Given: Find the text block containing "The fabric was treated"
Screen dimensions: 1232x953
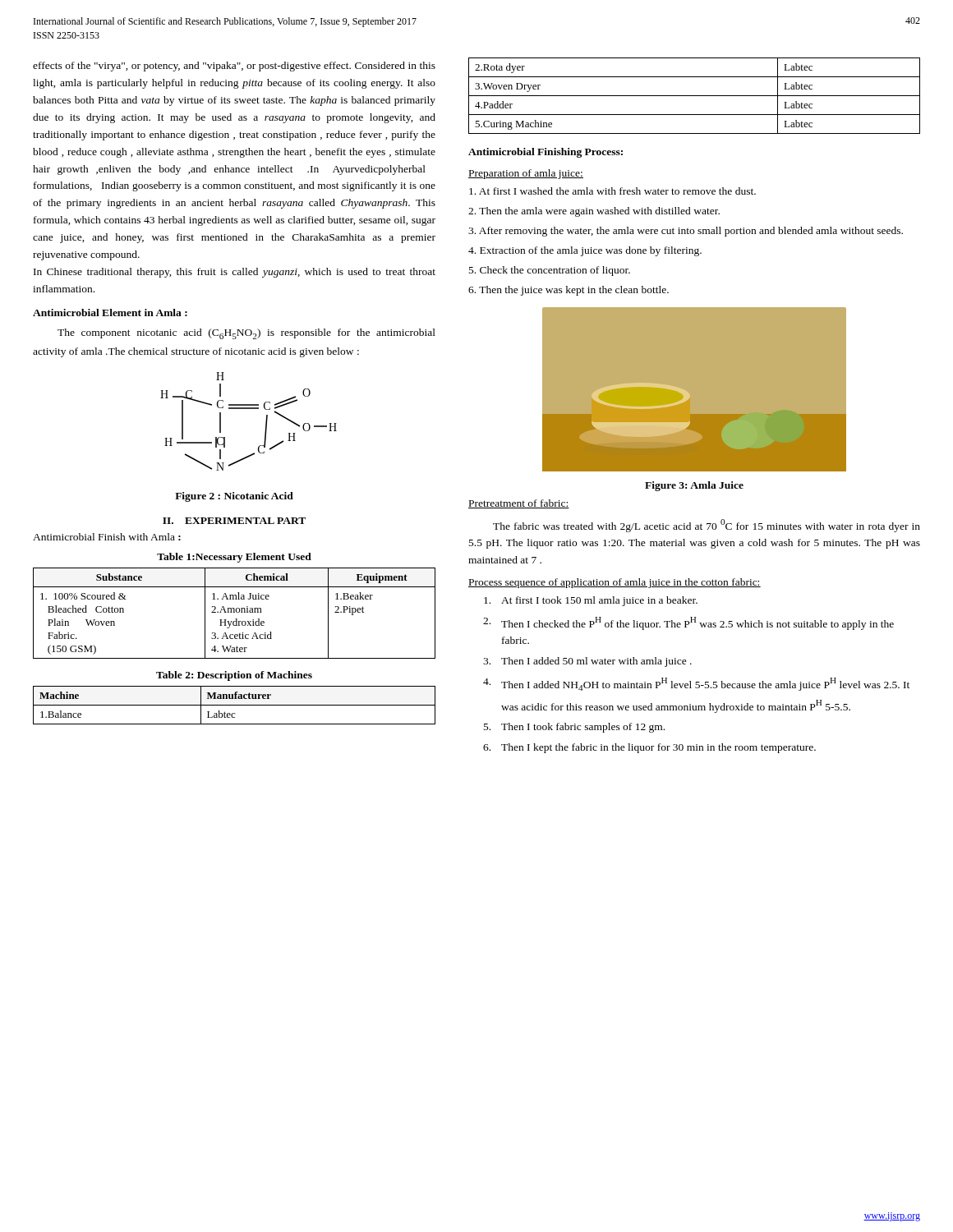Looking at the screenshot, I should [x=694, y=541].
